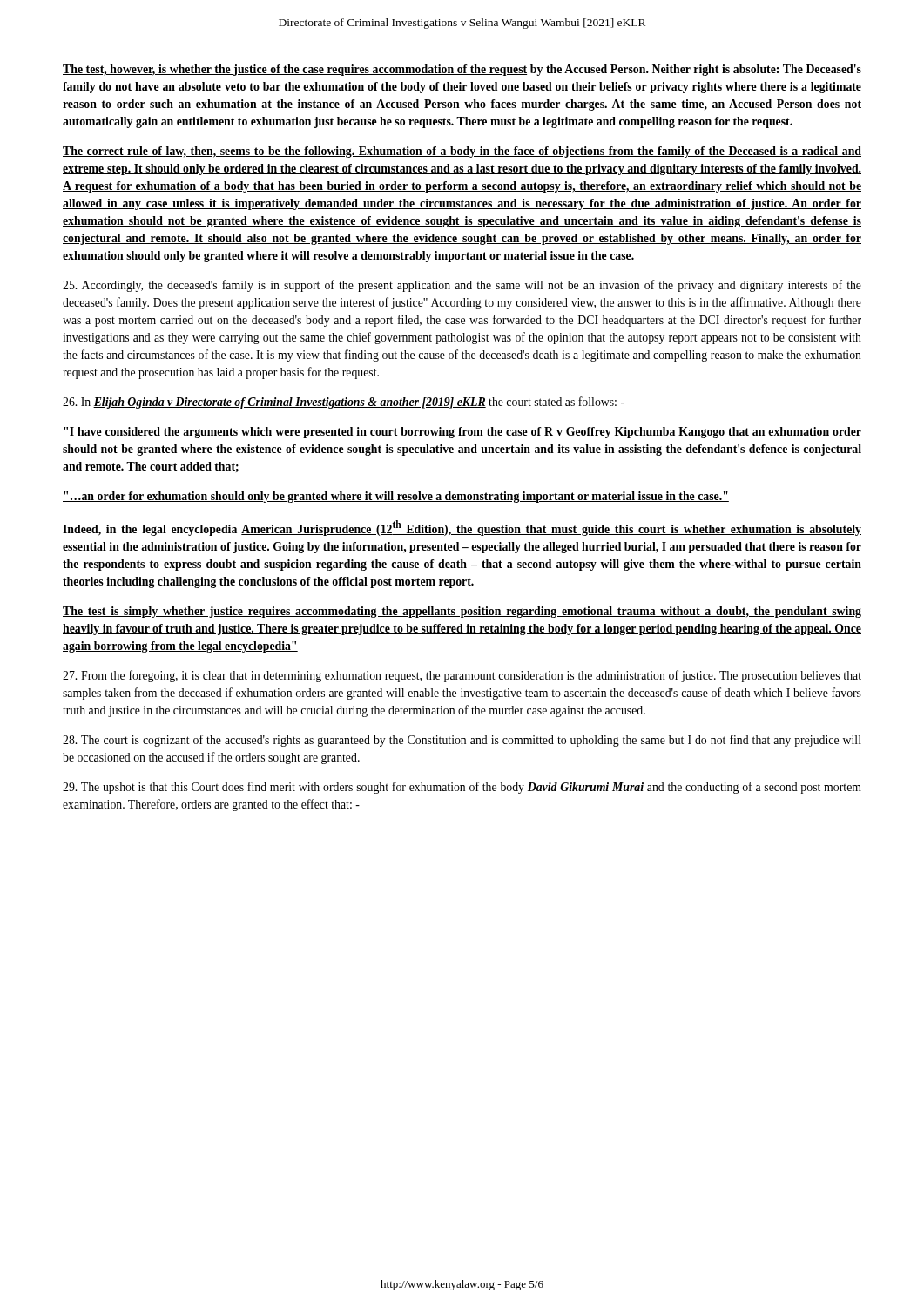The image size is (924, 1307).
Task: Point to the block beginning "The upshot is that this Court"
Action: [462, 796]
